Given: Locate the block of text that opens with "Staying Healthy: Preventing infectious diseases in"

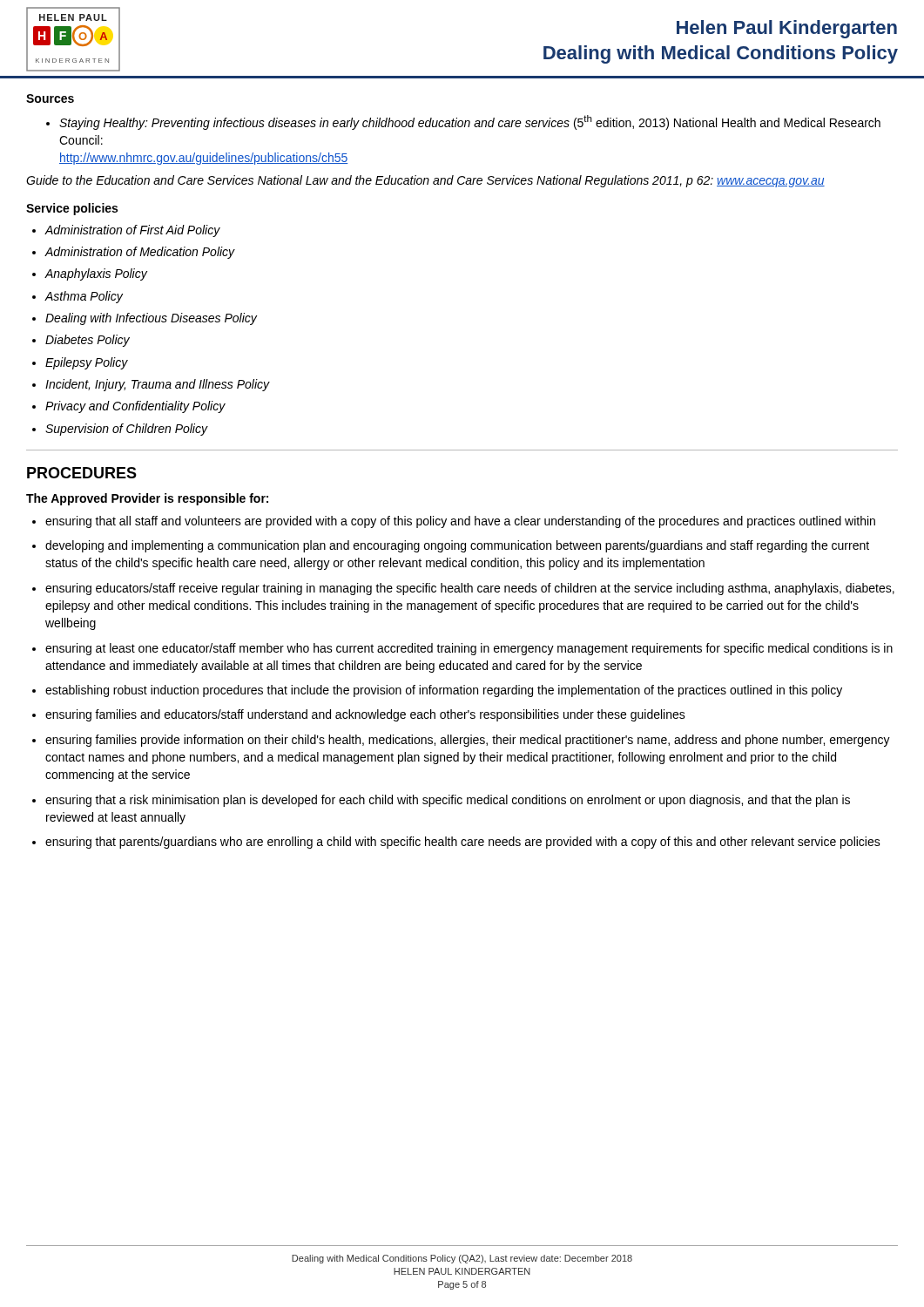Looking at the screenshot, I should coord(463,122).
